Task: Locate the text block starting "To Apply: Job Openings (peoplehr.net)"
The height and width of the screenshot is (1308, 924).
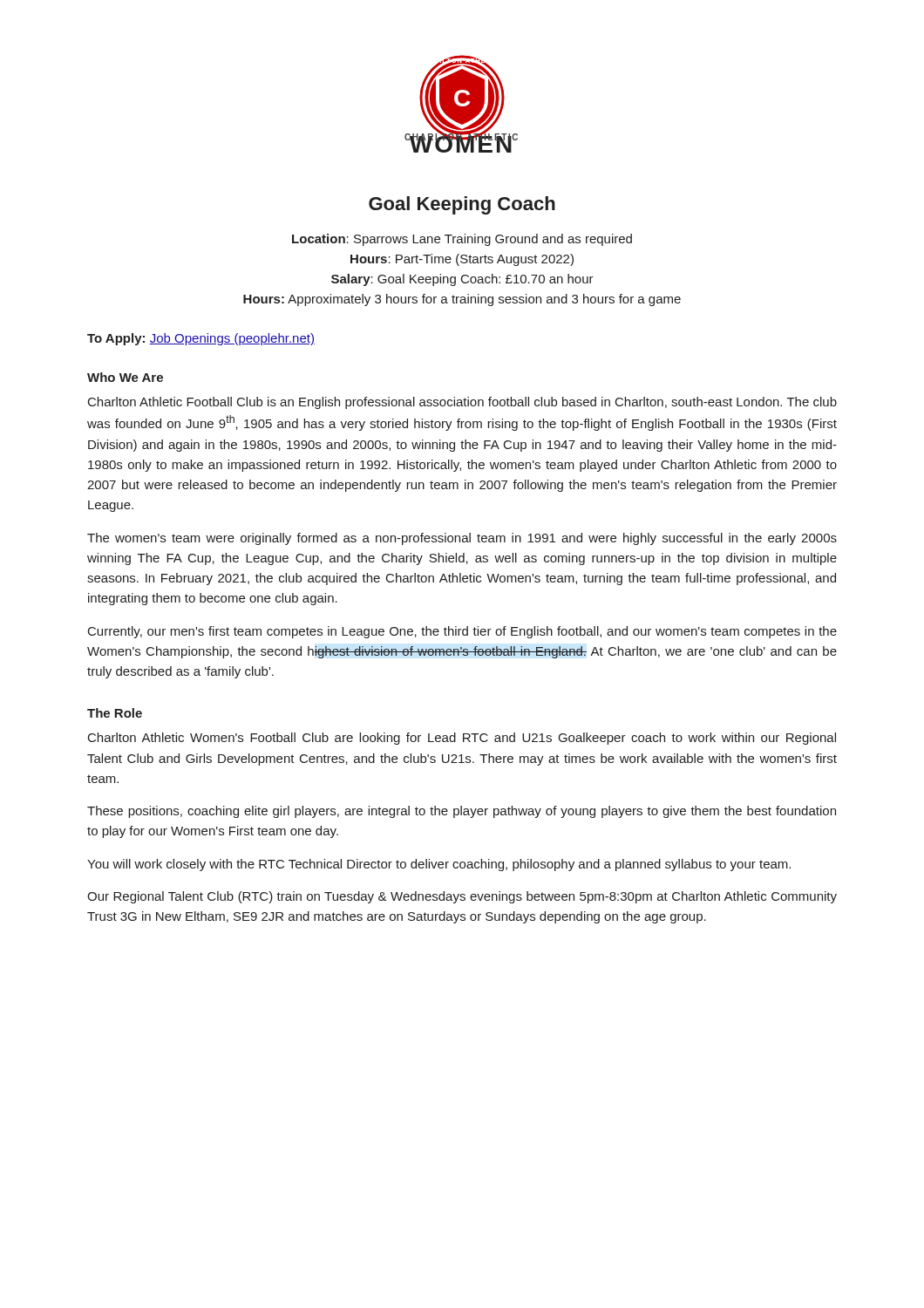Action: pyautogui.click(x=201, y=338)
